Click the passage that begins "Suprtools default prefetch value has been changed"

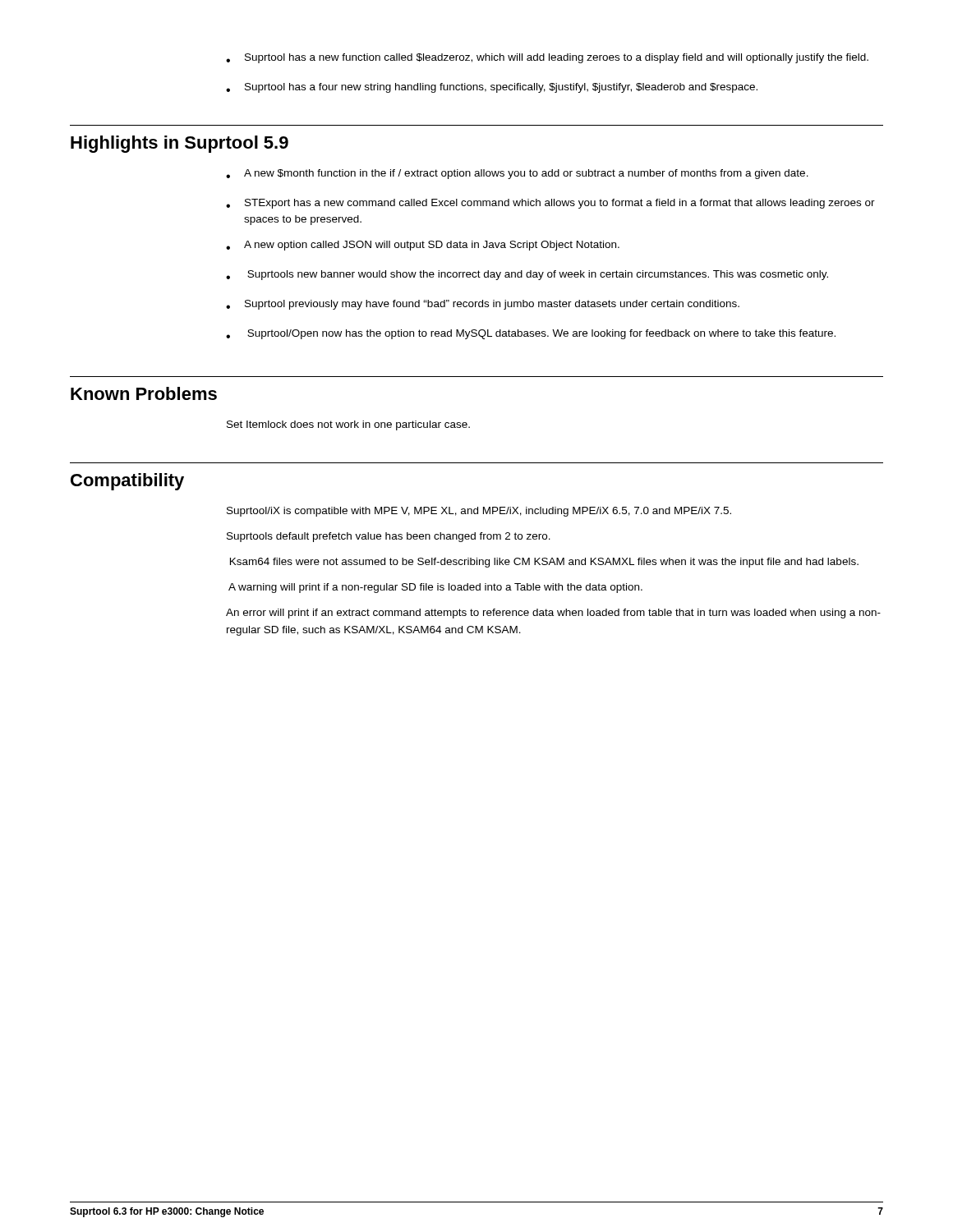[x=388, y=536]
